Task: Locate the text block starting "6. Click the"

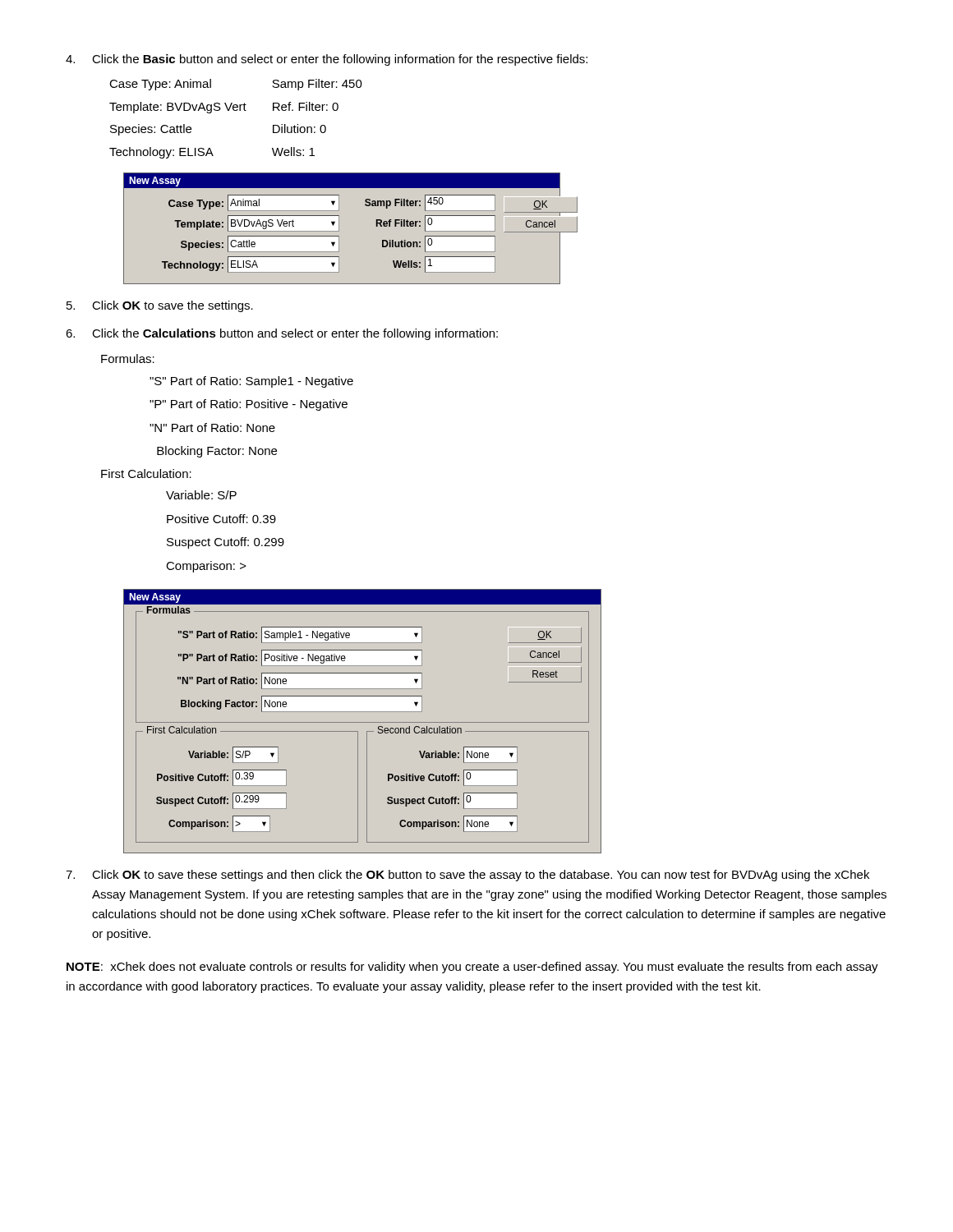Action: (x=282, y=451)
